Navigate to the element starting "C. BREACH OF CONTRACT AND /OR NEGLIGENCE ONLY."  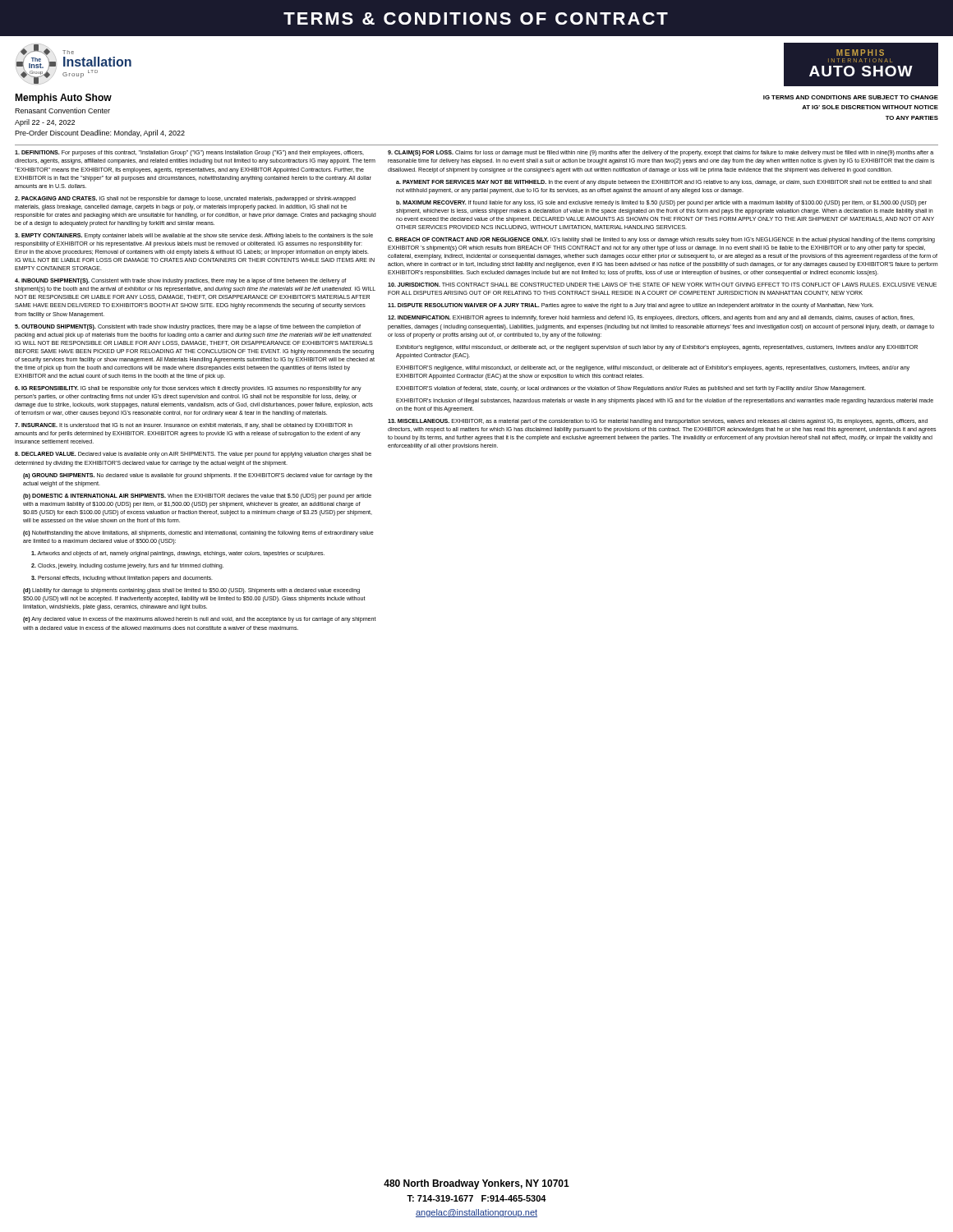point(663,256)
